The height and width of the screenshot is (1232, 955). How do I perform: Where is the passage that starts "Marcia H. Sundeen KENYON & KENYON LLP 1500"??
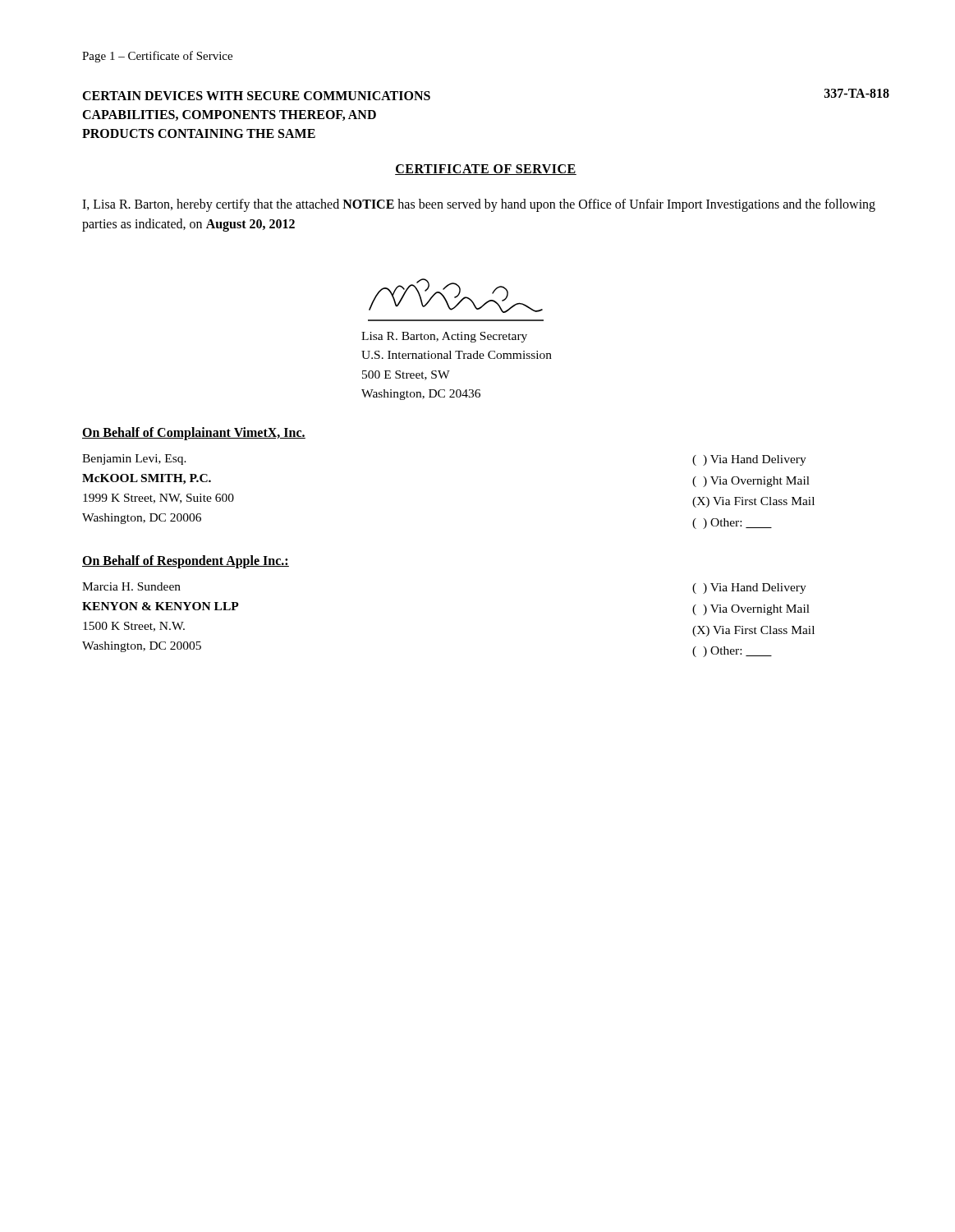click(x=160, y=616)
